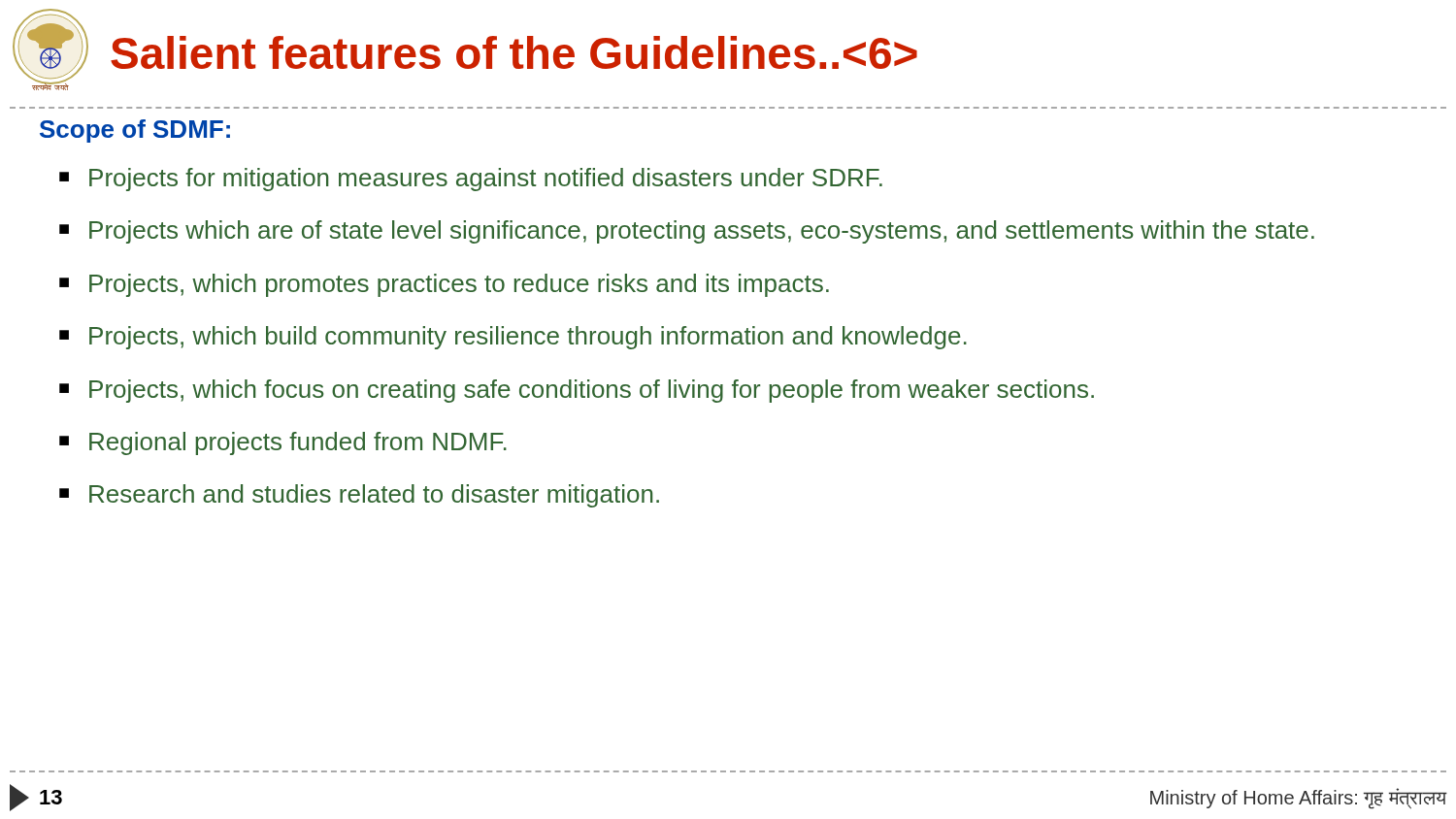Image resolution: width=1456 pixels, height=819 pixels.
Task: Select the list item containing "■ Projects which"
Action: point(687,231)
